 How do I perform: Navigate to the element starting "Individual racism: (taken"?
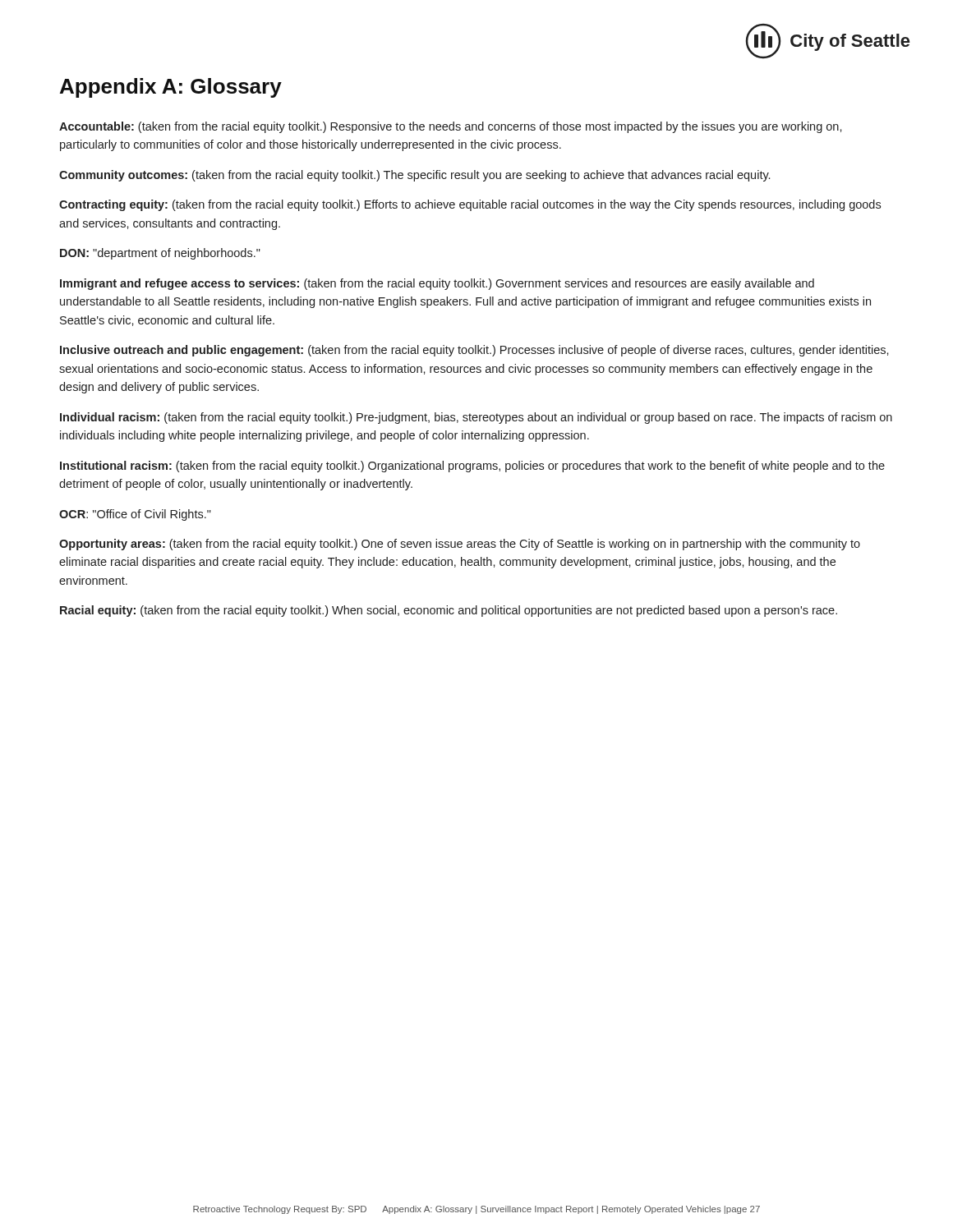coord(476,426)
